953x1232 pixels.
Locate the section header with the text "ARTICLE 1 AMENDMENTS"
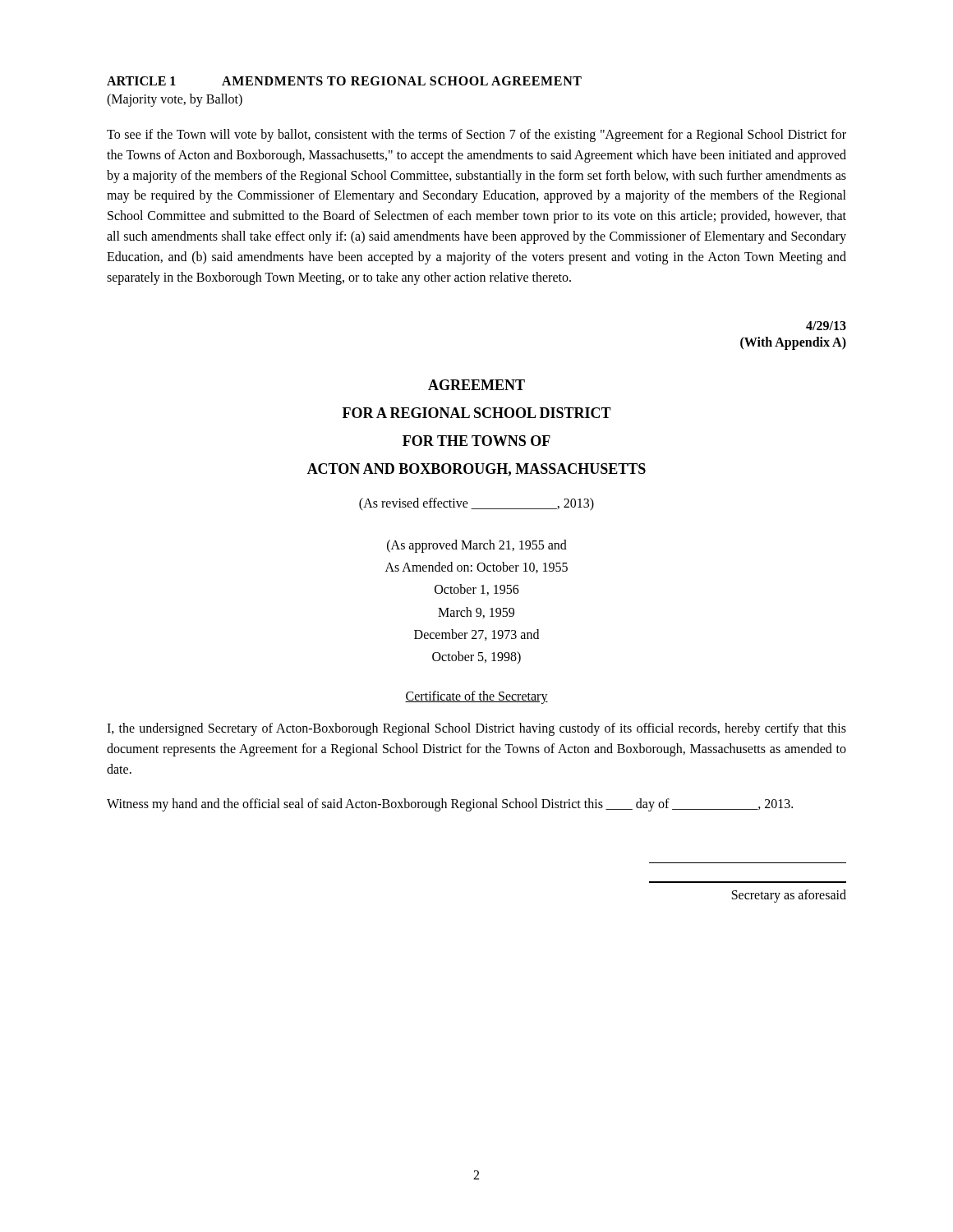point(476,90)
